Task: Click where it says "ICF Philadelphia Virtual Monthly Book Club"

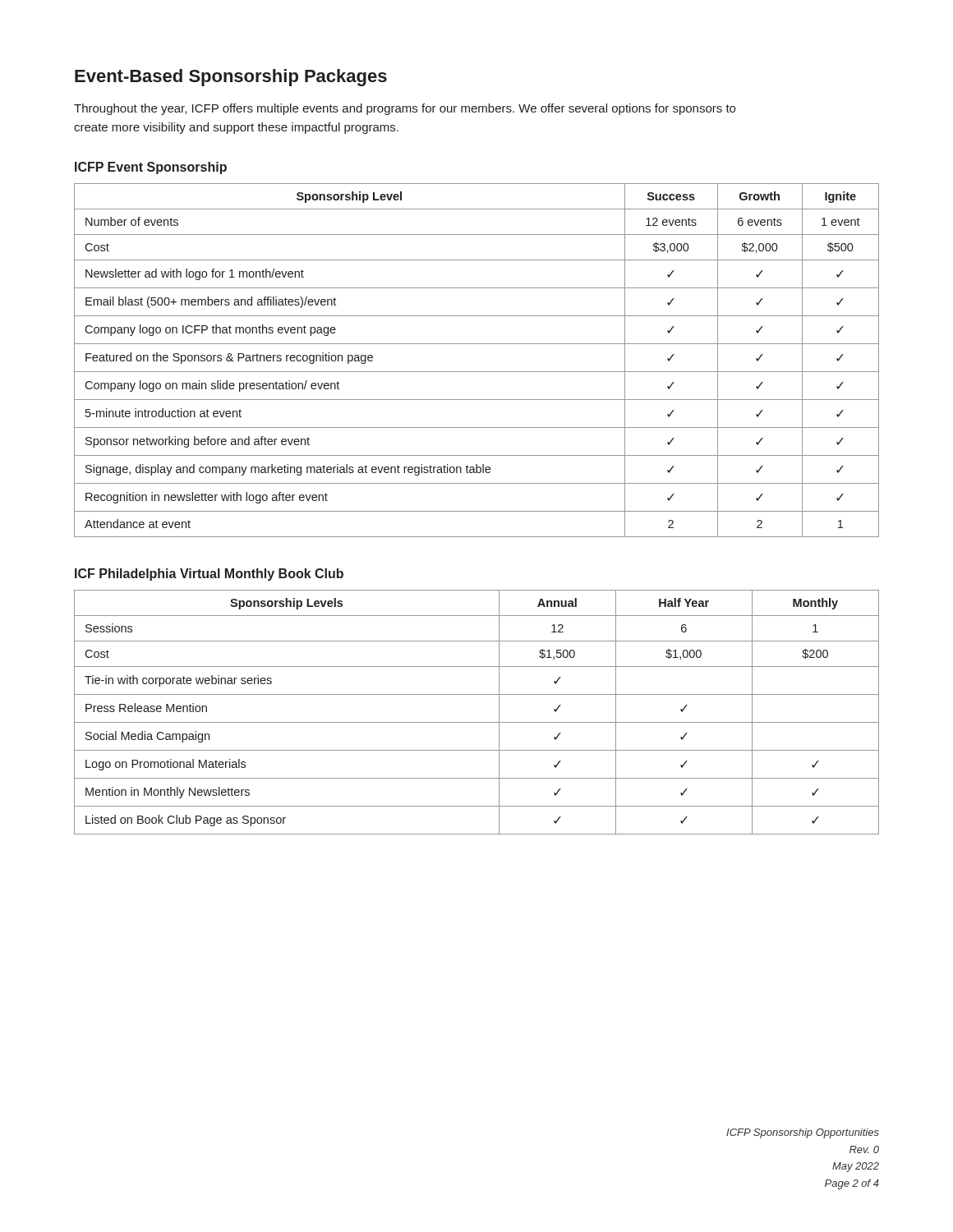Action: coord(209,573)
